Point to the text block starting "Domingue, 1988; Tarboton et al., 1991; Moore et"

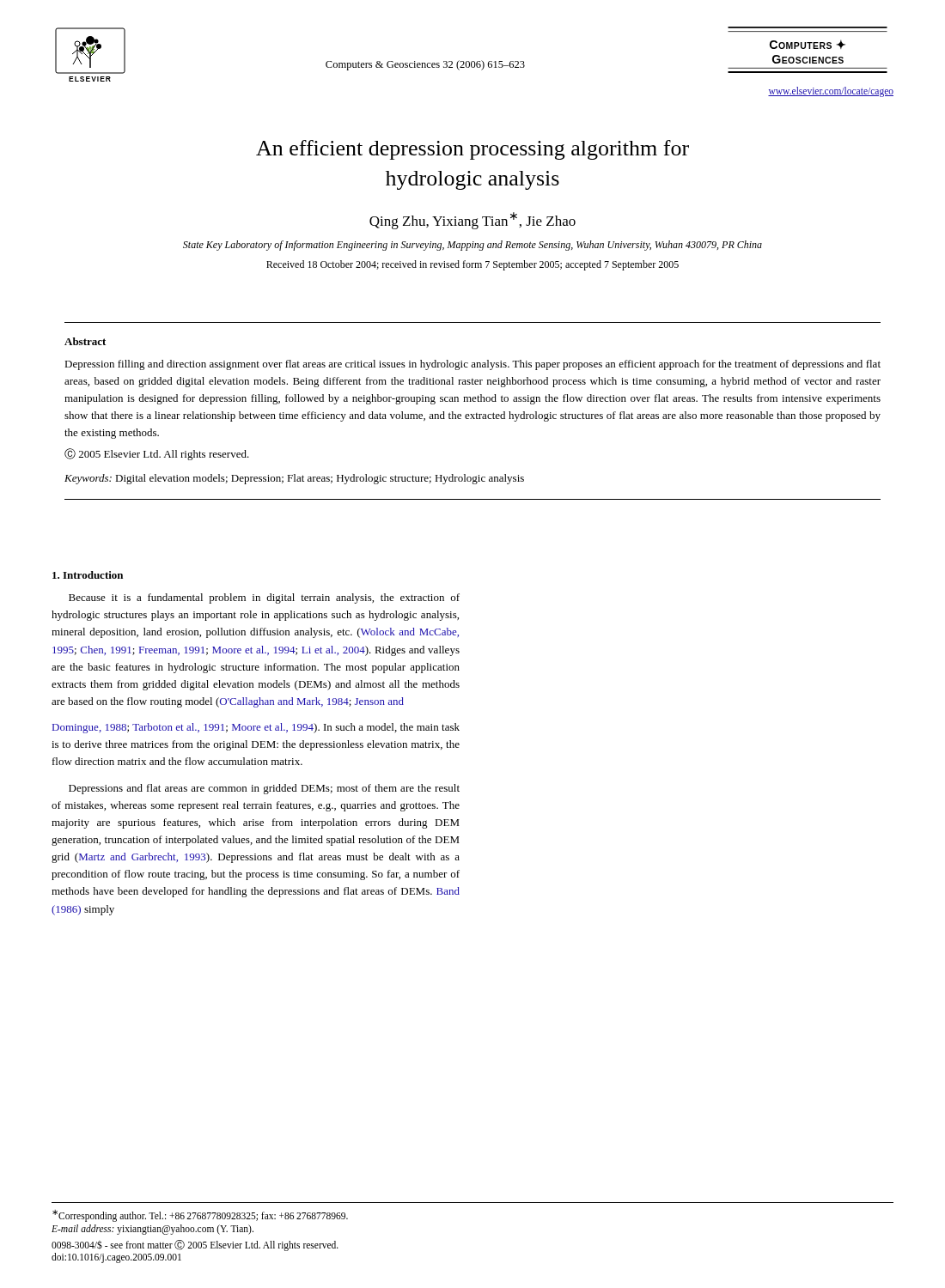coord(256,744)
